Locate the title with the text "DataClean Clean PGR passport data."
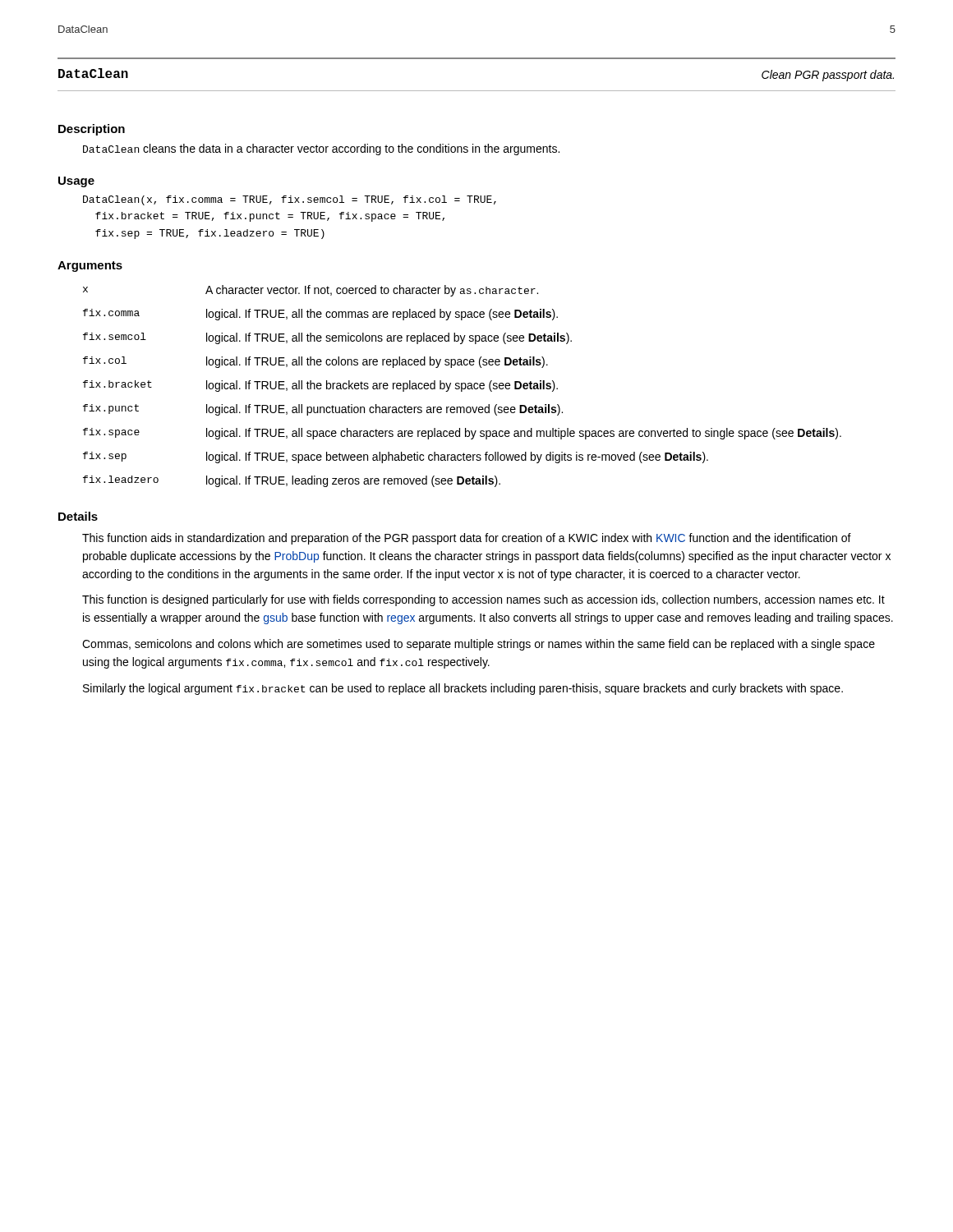This screenshot has width=953, height=1232. 92,76
